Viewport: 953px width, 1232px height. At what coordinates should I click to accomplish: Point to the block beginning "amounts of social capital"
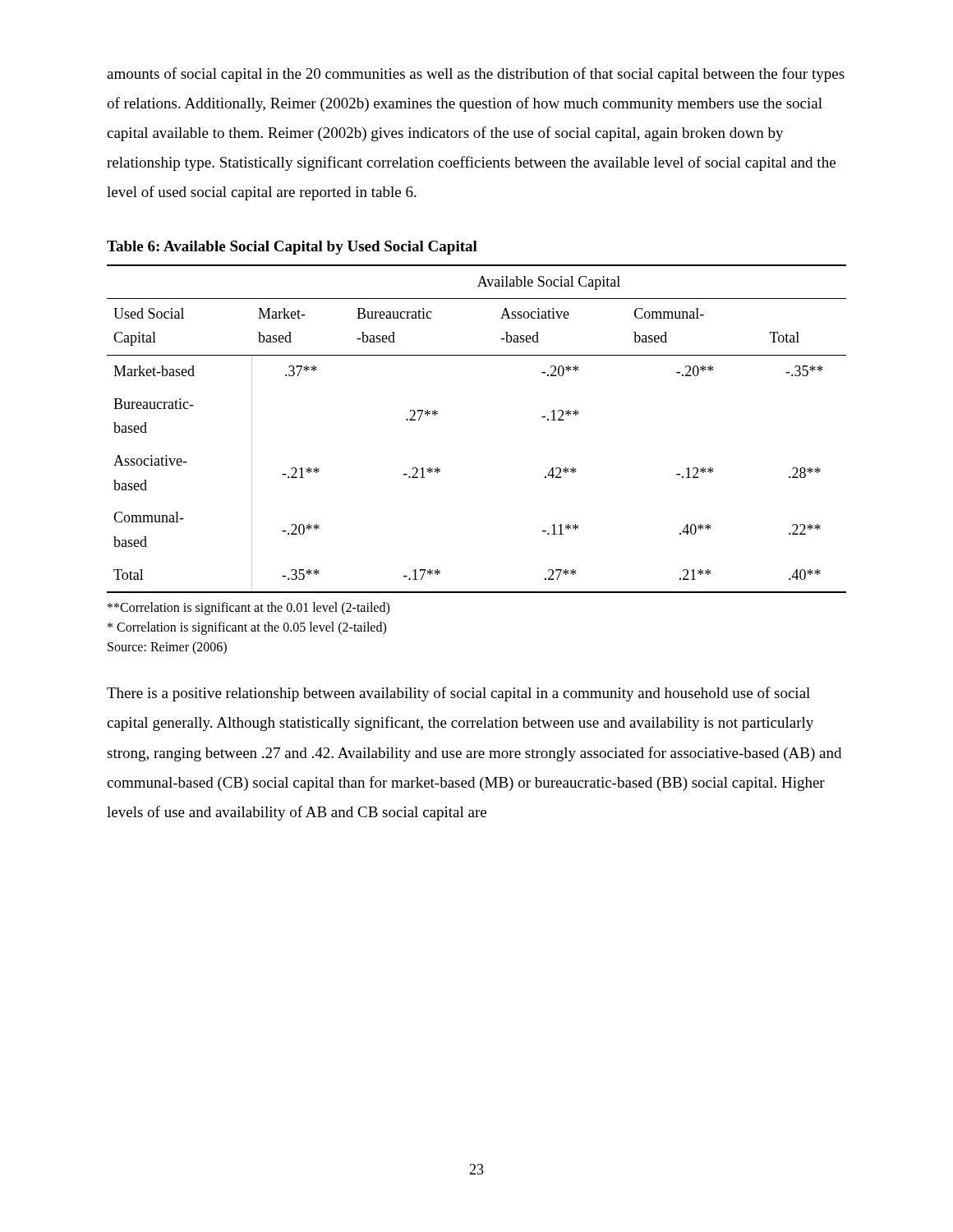pyautogui.click(x=476, y=133)
